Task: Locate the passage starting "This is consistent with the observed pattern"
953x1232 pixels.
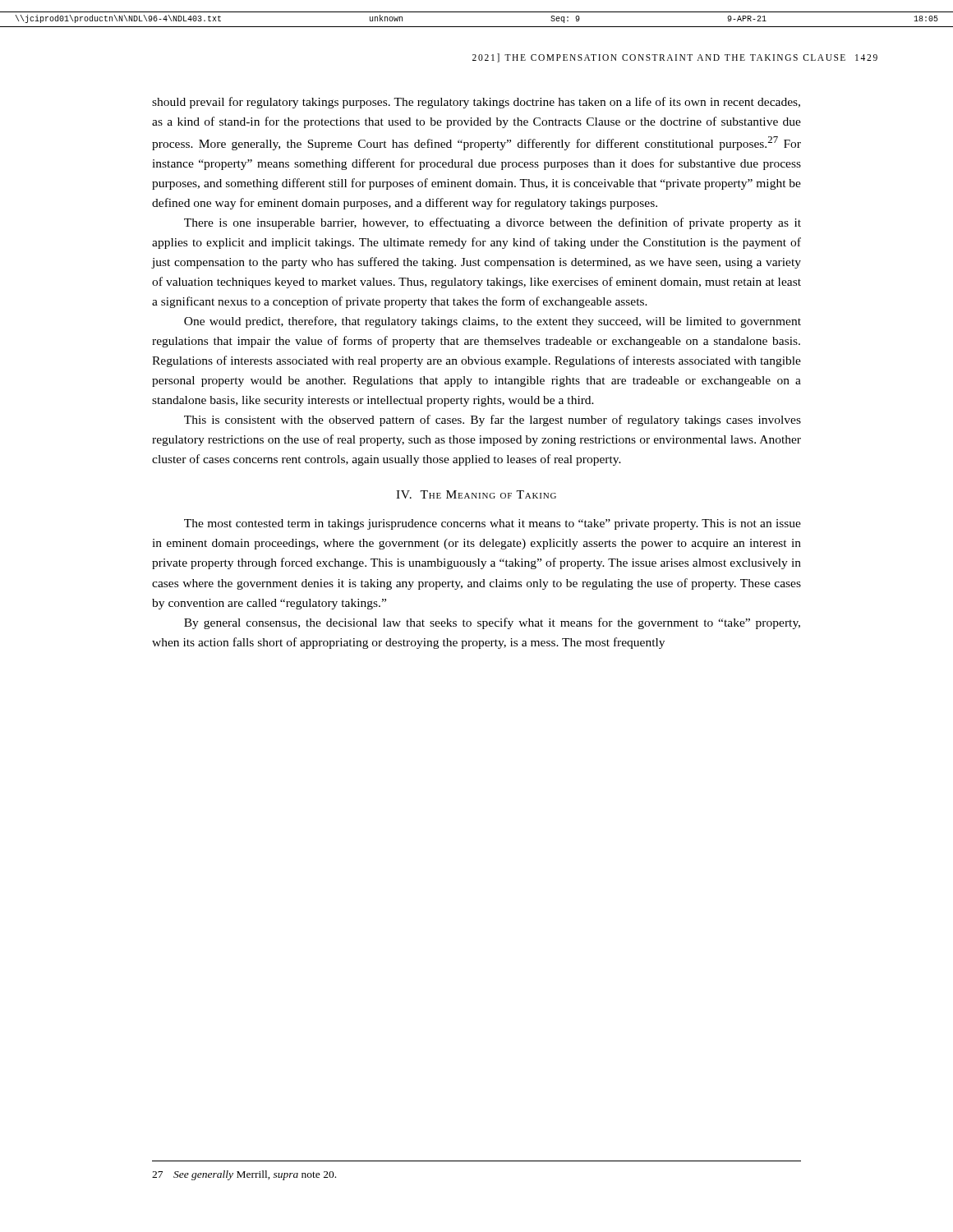Action: (x=476, y=439)
